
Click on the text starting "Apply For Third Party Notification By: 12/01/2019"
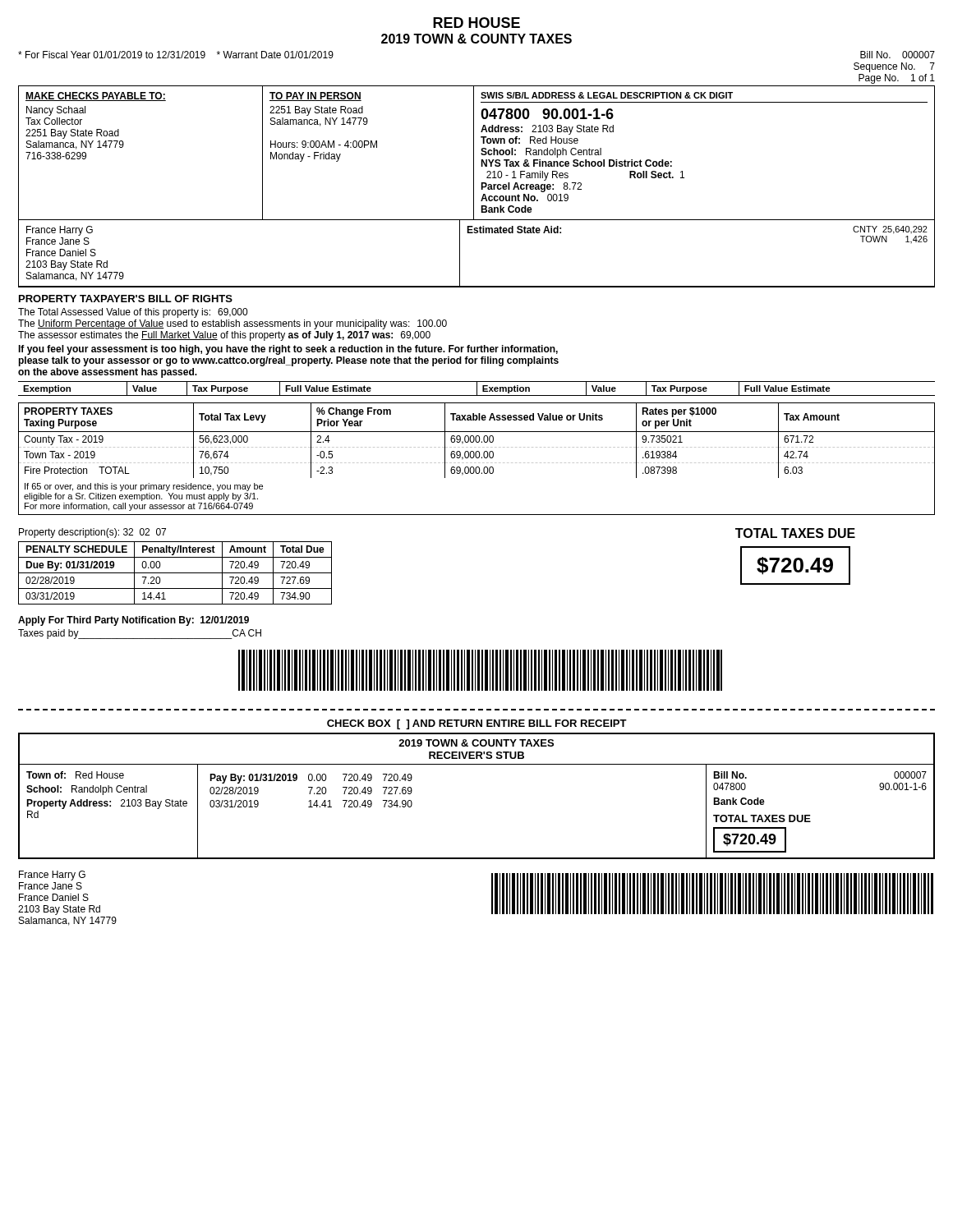tap(134, 620)
